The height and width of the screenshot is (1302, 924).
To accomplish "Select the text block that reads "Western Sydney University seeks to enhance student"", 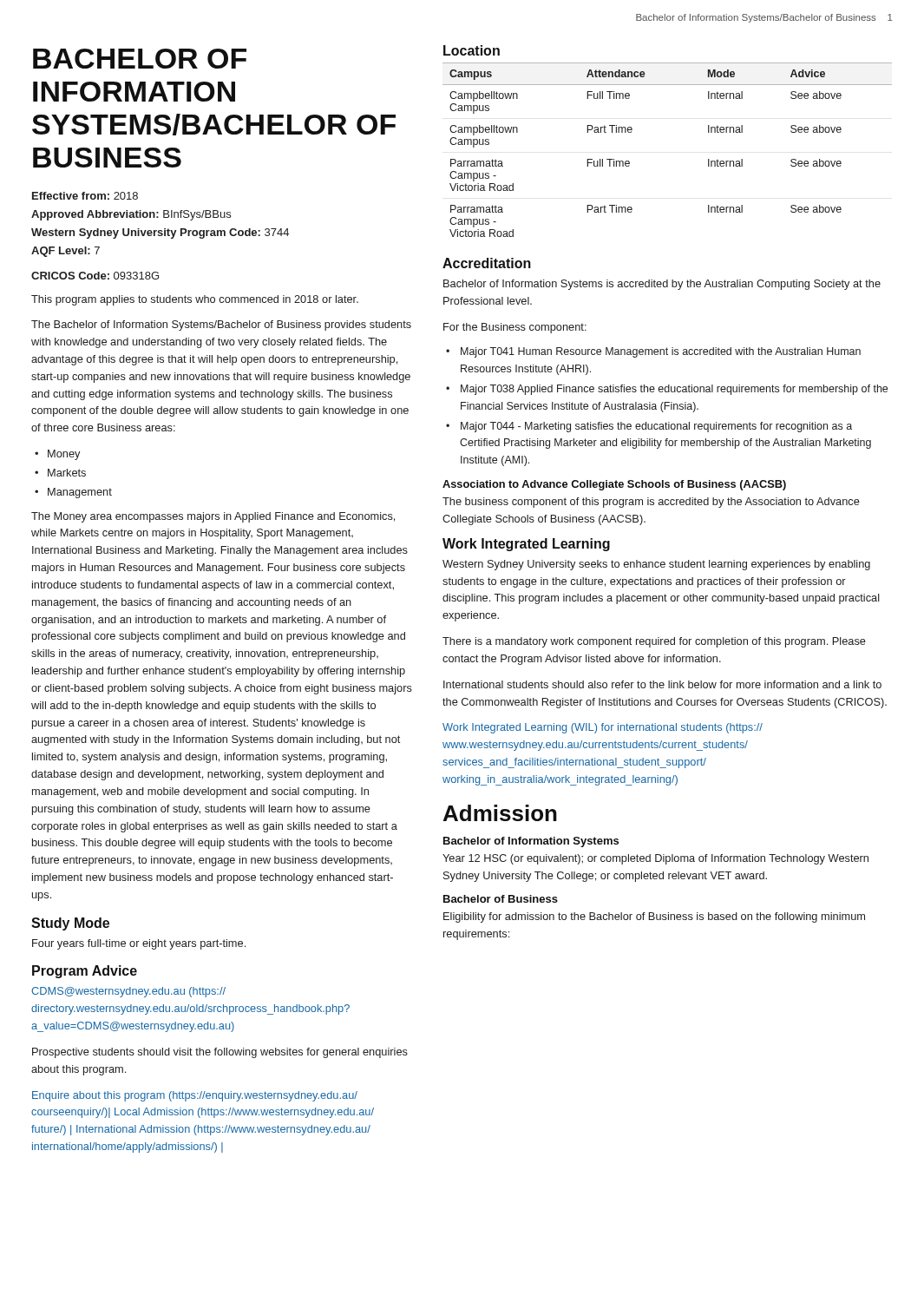I will (661, 589).
